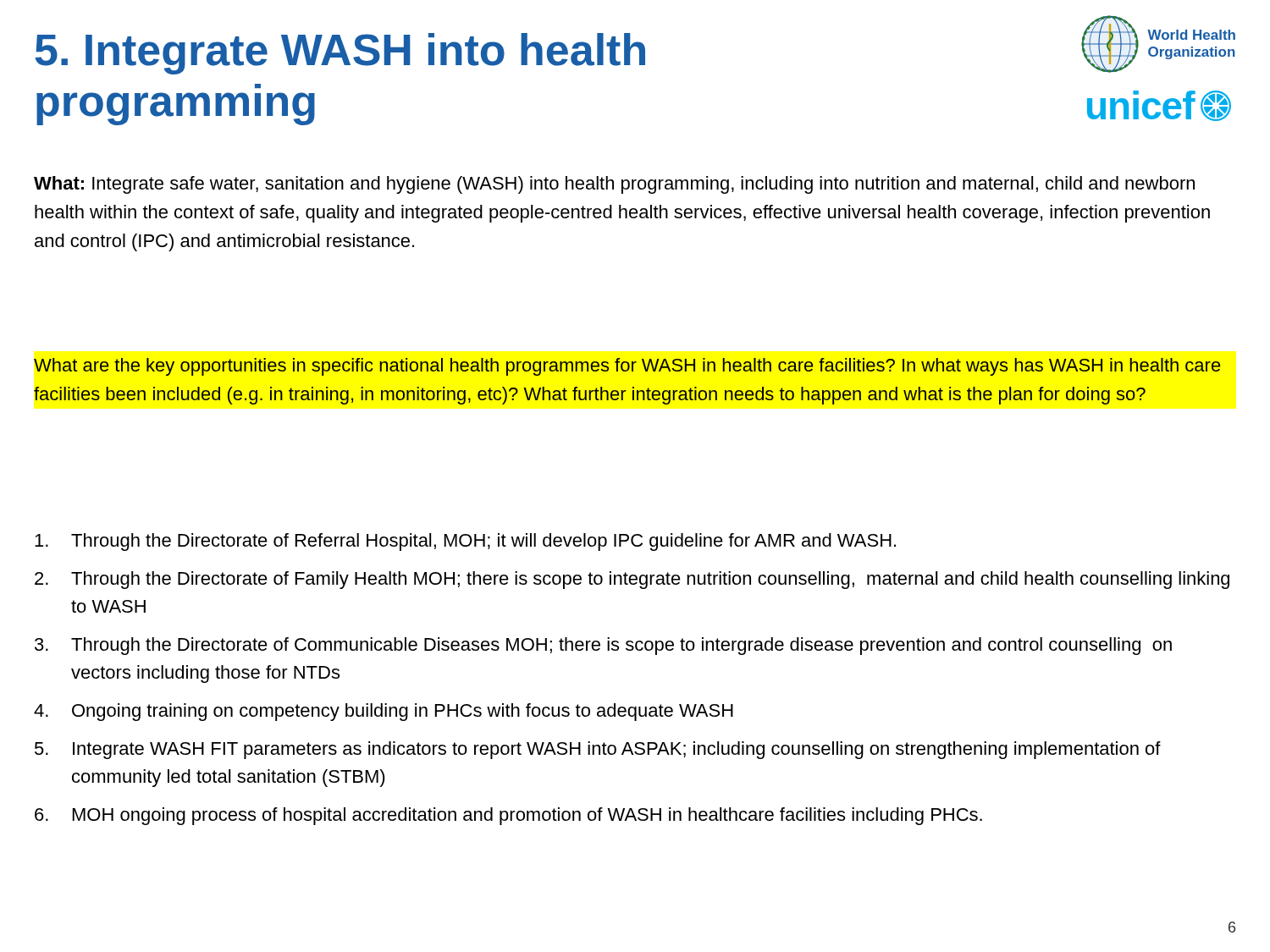Viewport: 1270px width, 952px height.
Task: Click the passage that begins "5. Integrate WASH FIT parameters as indicators to"
Action: coord(635,762)
